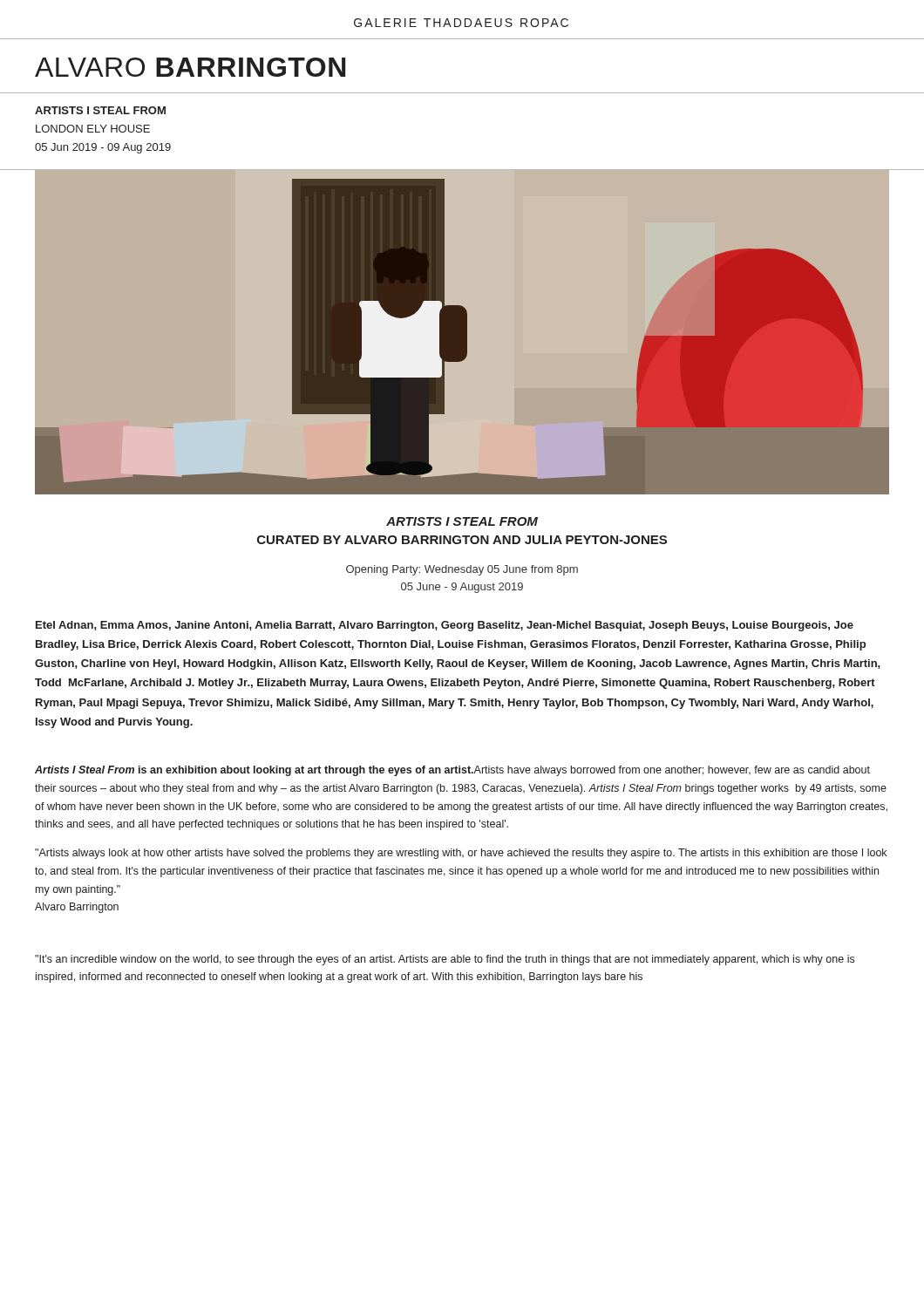Locate a caption
The image size is (924, 1308).
click(462, 555)
